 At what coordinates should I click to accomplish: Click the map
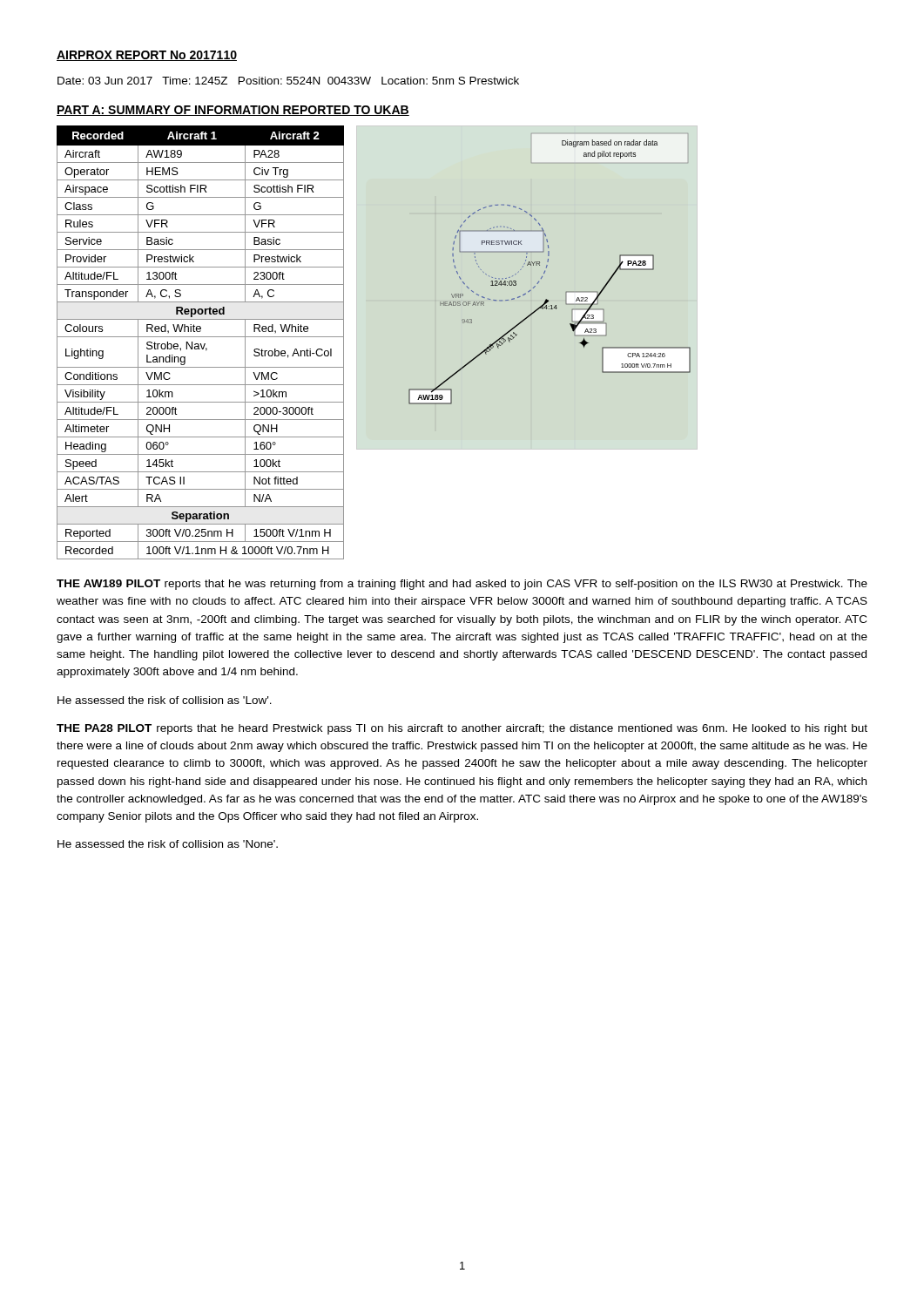point(527,288)
